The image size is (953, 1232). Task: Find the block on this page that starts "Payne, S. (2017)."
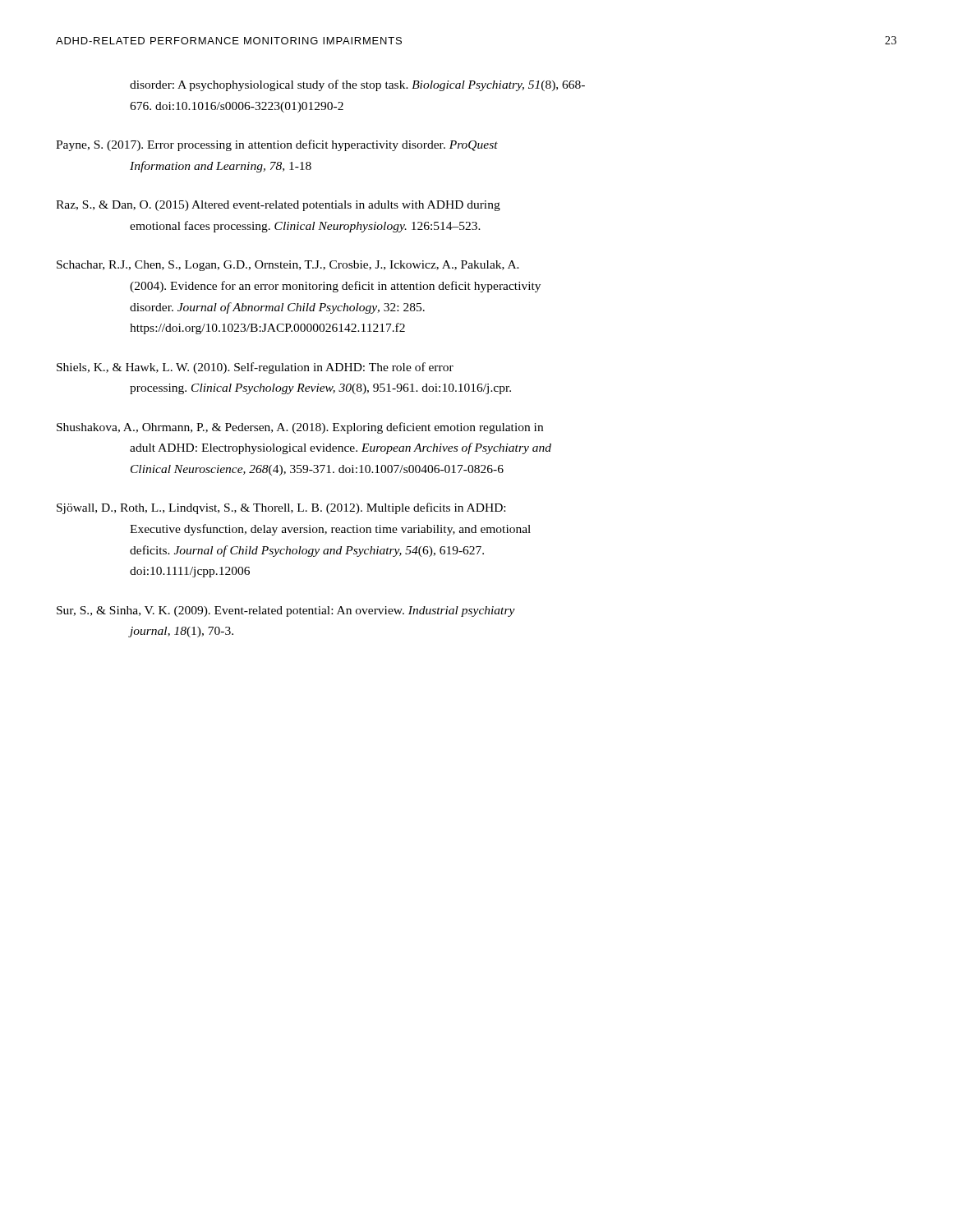[x=476, y=155]
